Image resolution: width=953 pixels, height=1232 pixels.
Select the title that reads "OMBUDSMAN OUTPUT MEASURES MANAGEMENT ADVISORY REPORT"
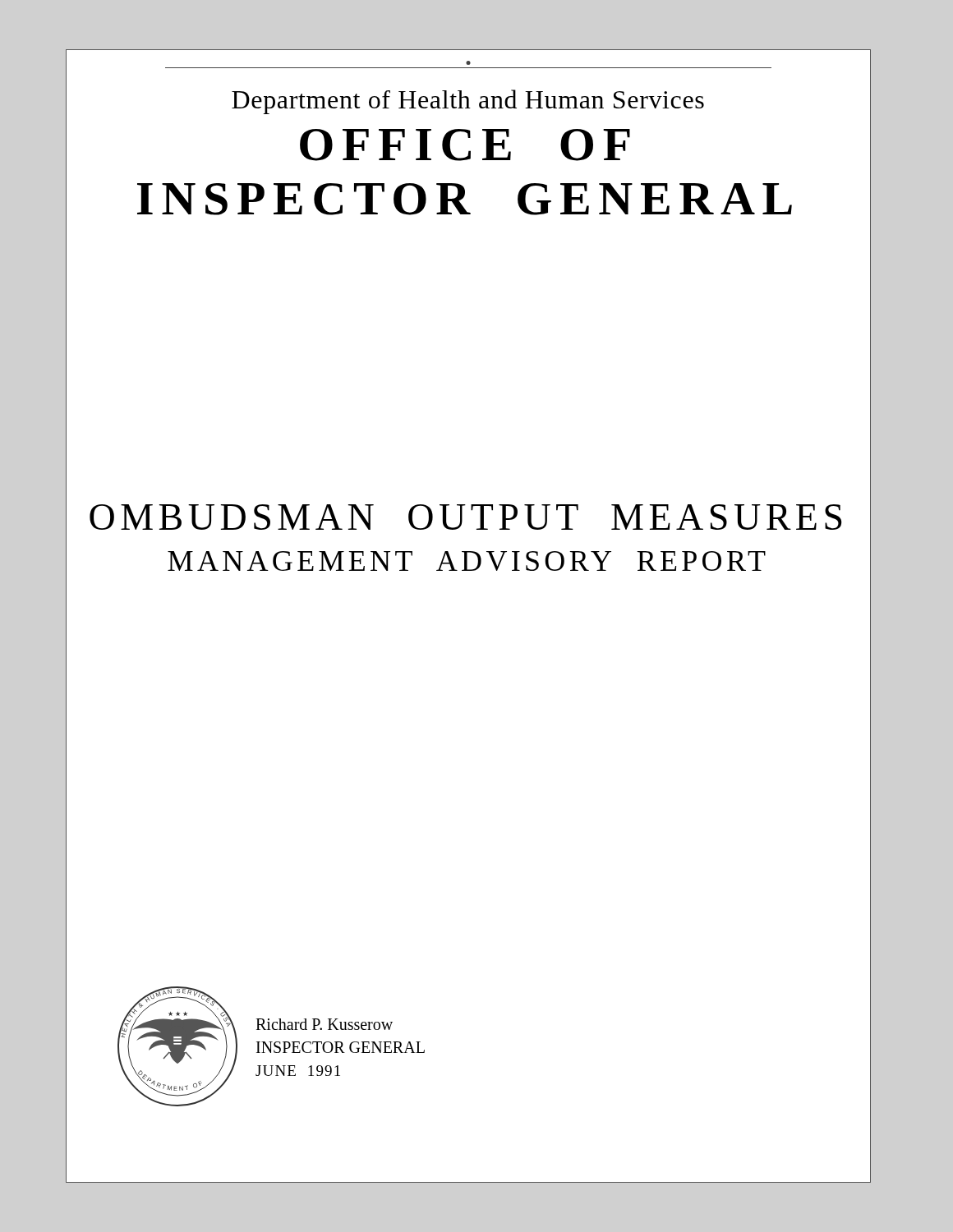pos(468,537)
